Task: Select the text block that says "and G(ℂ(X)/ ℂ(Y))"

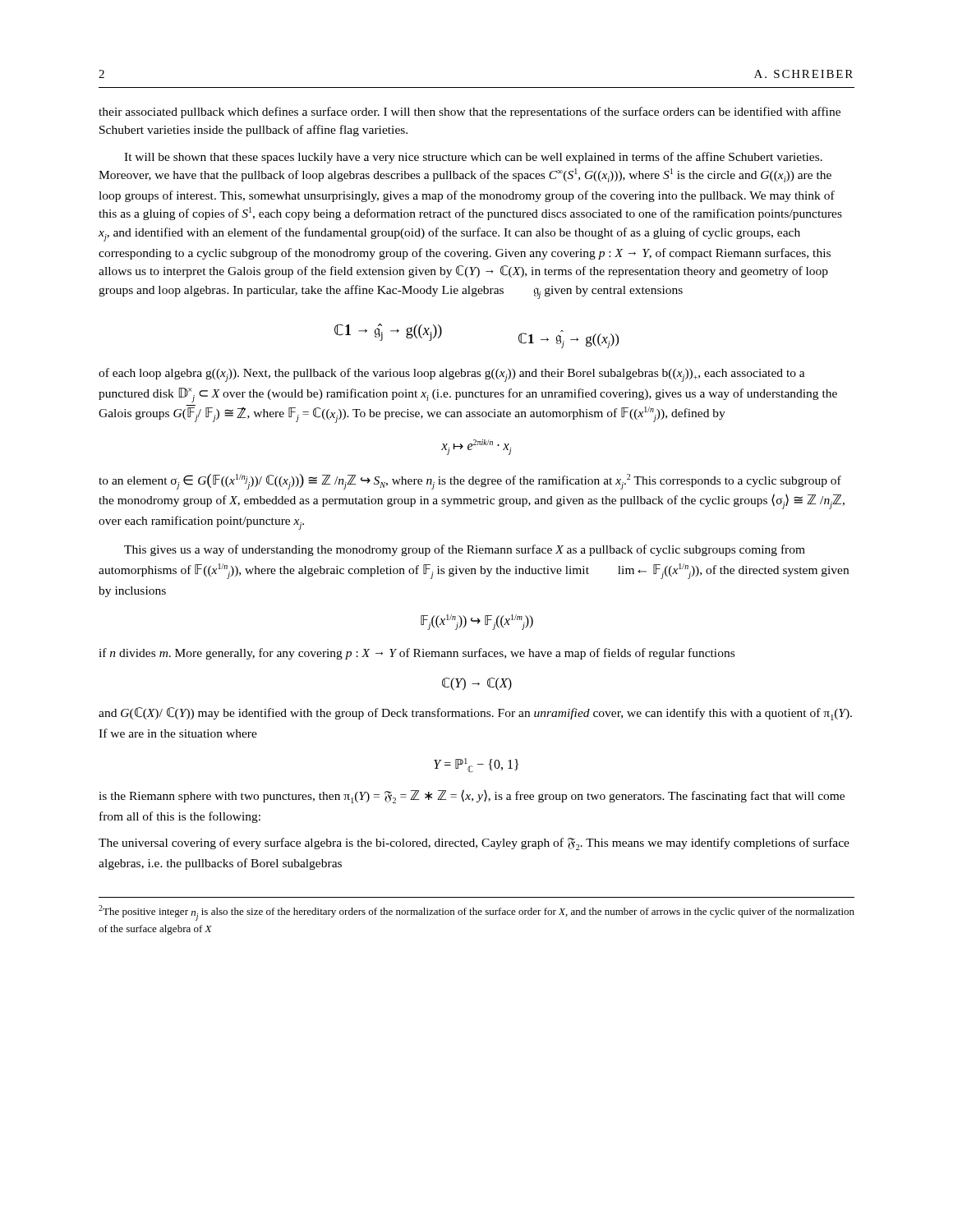Action: pyautogui.click(x=476, y=724)
